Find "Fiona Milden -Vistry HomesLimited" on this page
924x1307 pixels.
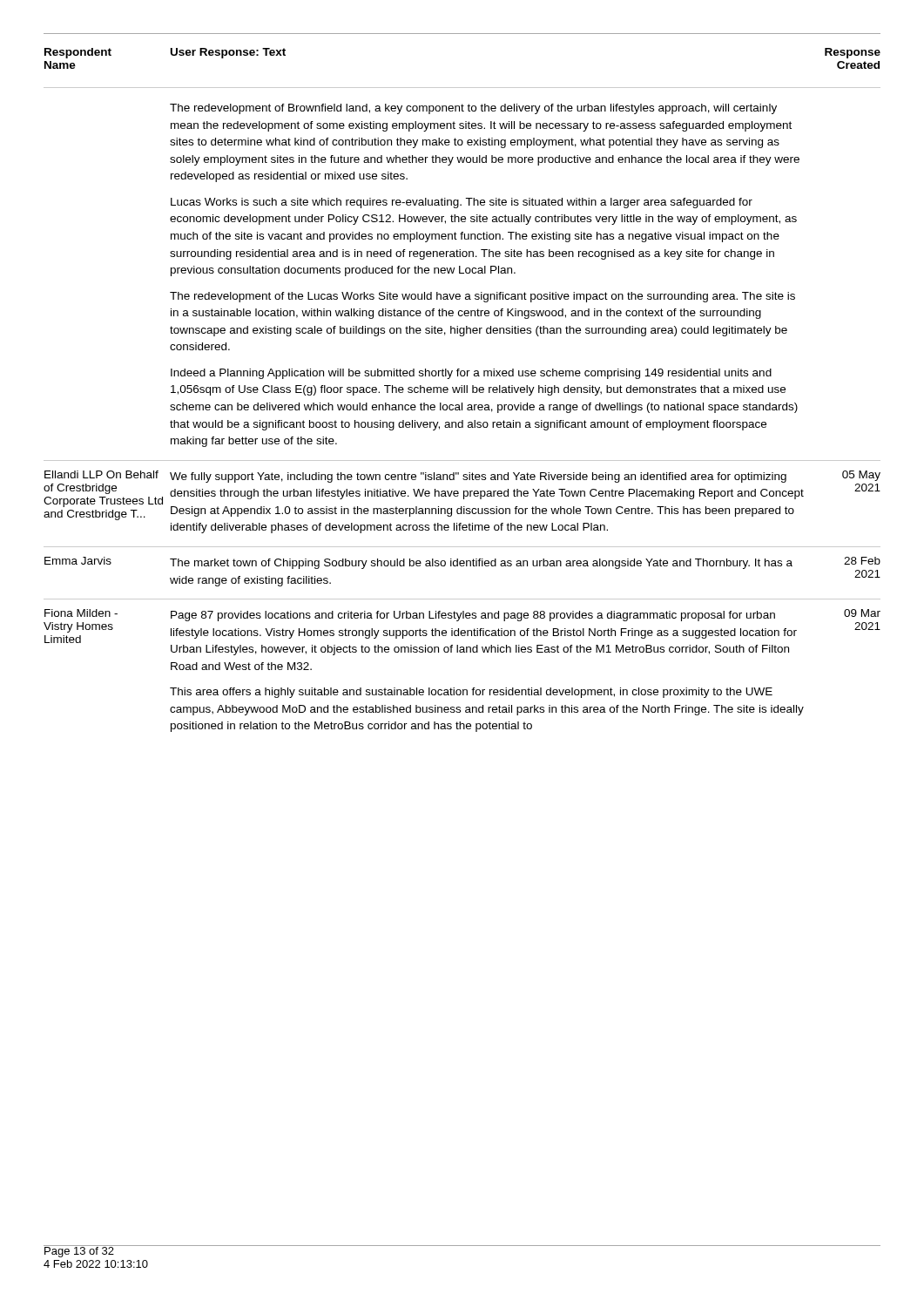point(81,626)
